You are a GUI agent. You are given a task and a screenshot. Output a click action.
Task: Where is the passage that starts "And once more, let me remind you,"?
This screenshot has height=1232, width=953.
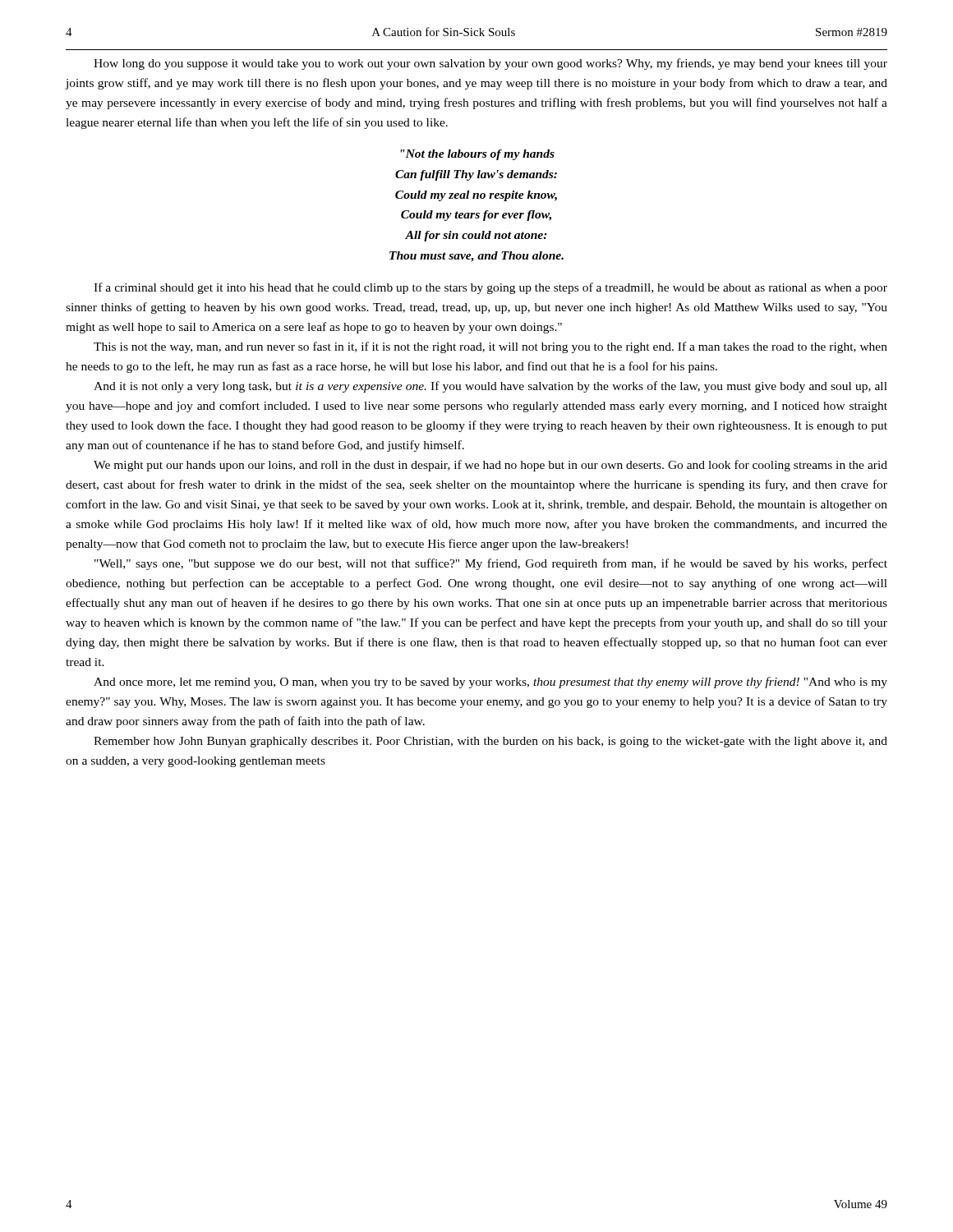(476, 702)
